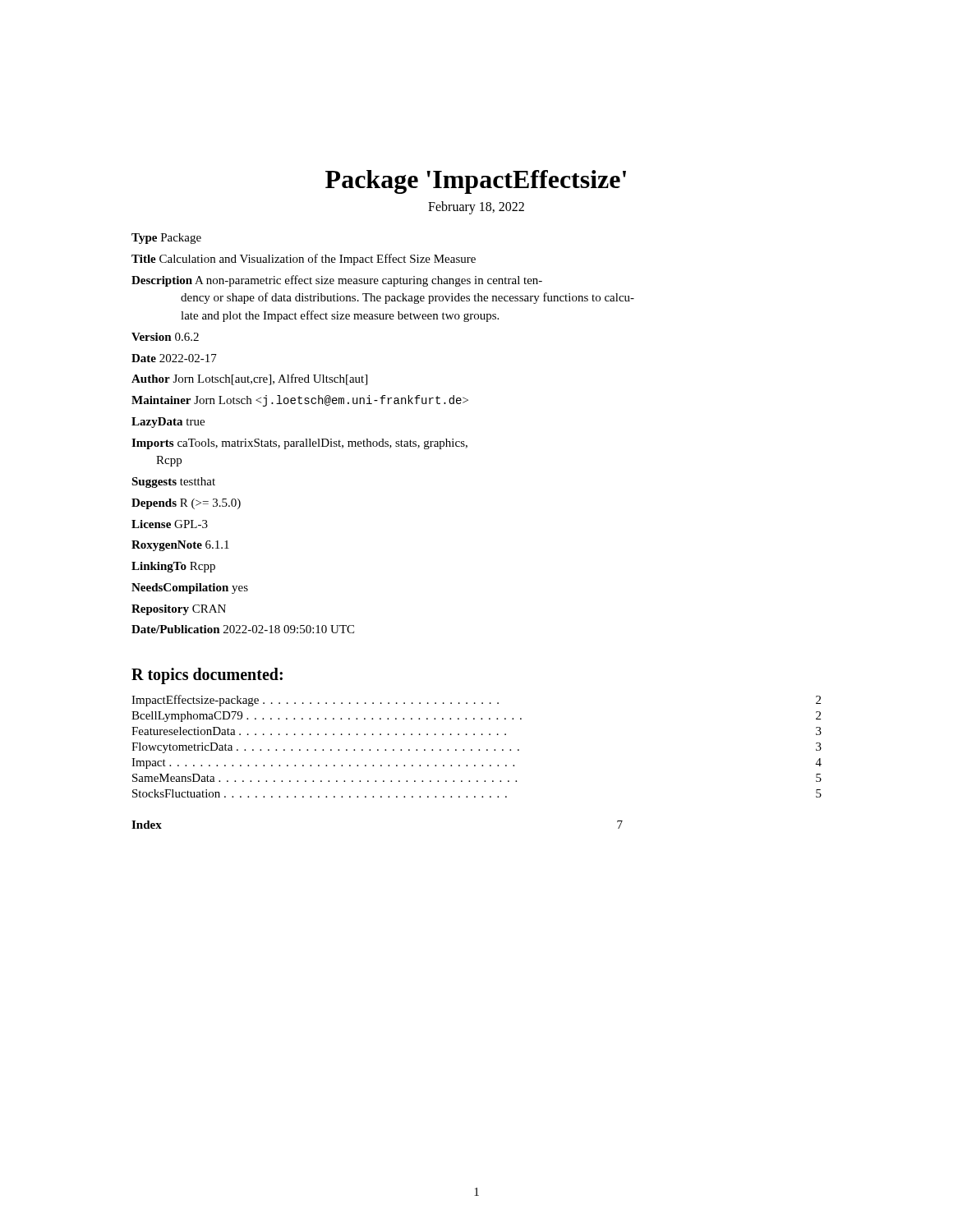The image size is (953, 1232).
Task: Locate the text that reads "Author Jorn Lotsch[aut,cre], Alfred Ultsch[aut]"
Action: click(x=249, y=379)
